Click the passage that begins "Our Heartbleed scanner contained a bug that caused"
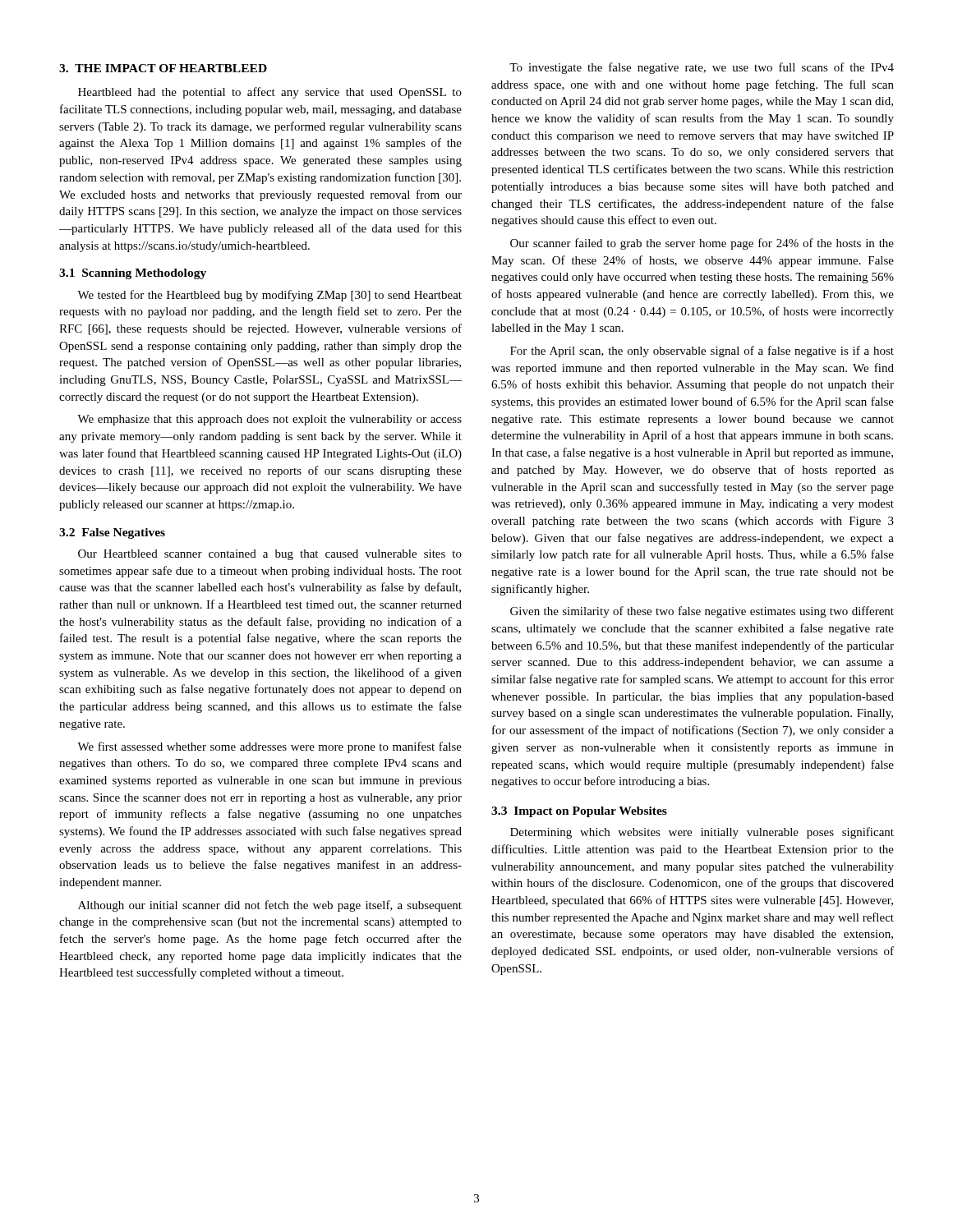The height and width of the screenshot is (1232, 953). click(x=260, y=639)
